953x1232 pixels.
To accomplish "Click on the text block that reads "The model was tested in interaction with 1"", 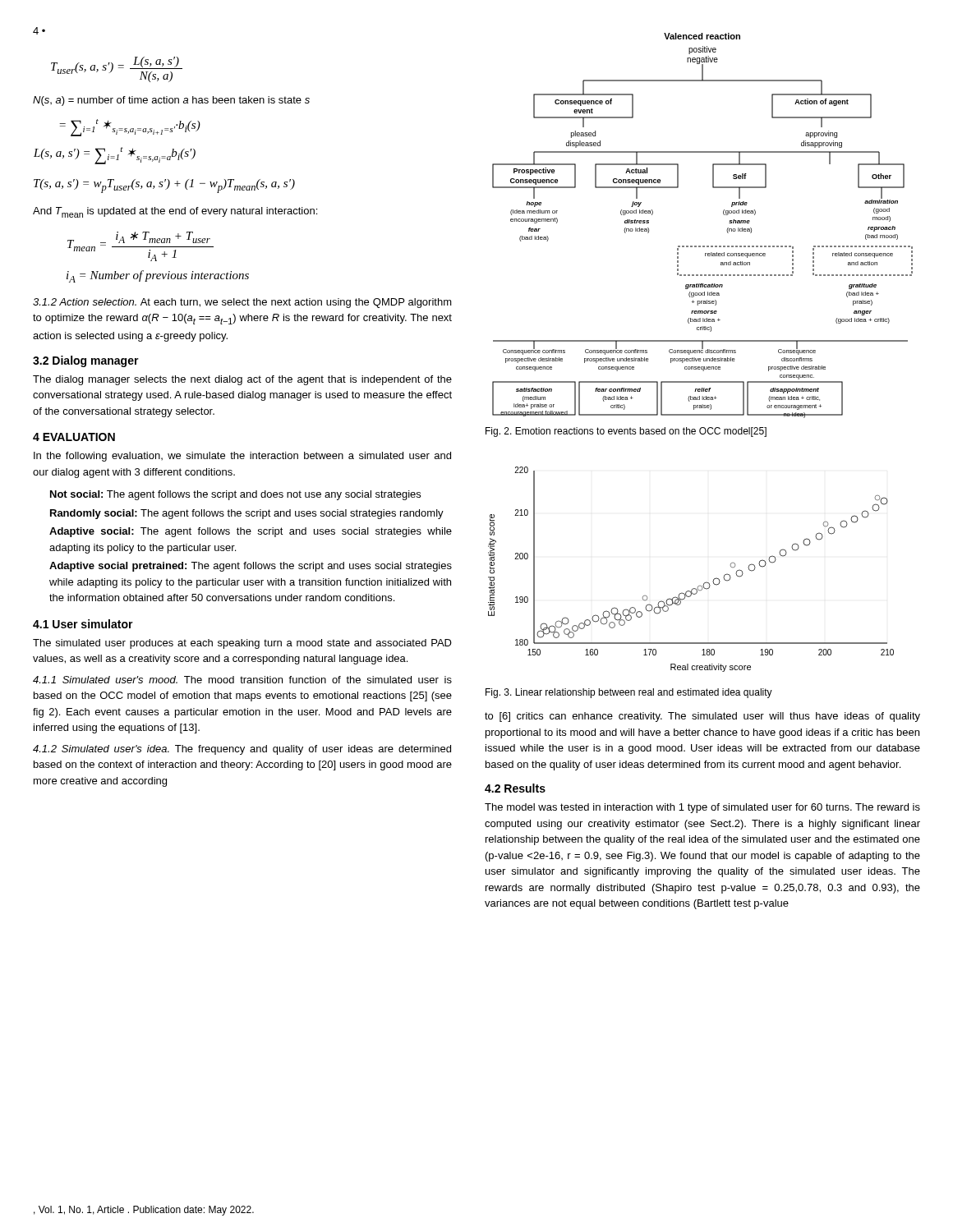I will coord(702,855).
